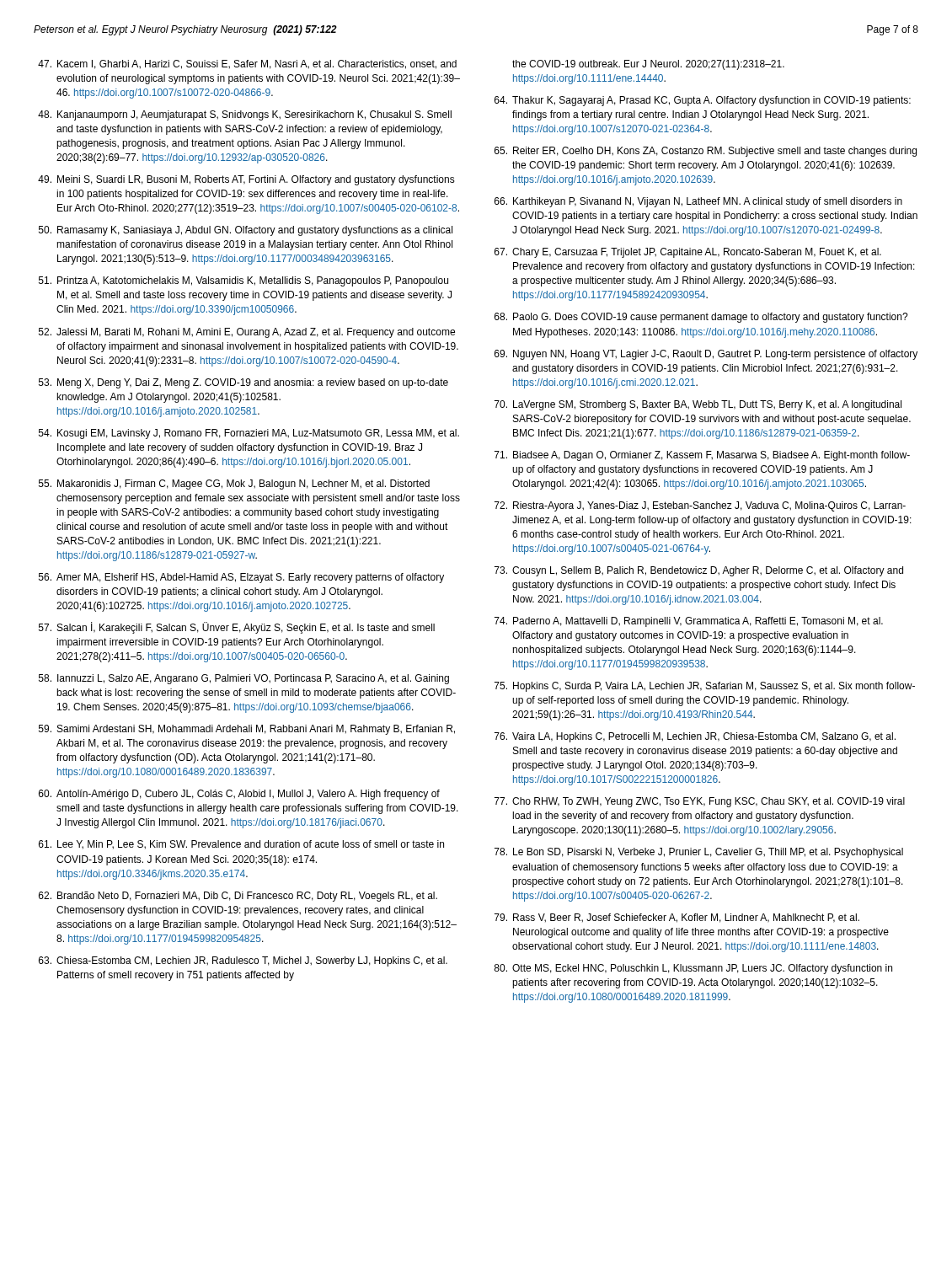Select the list item containing "76. Vaira LA, Hopkins C, Petrocelli M,"

click(x=704, y=759)
